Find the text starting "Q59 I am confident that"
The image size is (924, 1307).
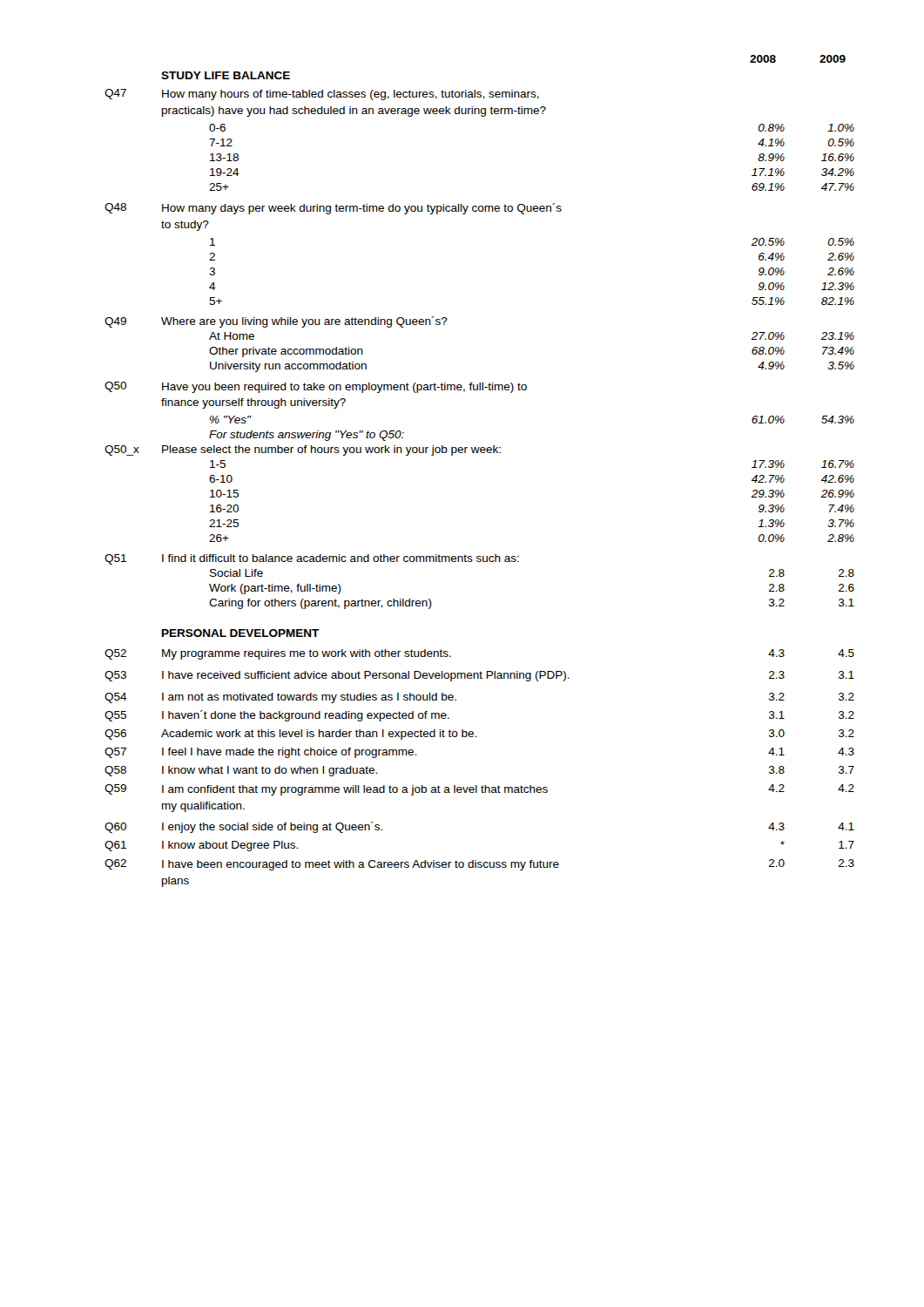[479, 798]
